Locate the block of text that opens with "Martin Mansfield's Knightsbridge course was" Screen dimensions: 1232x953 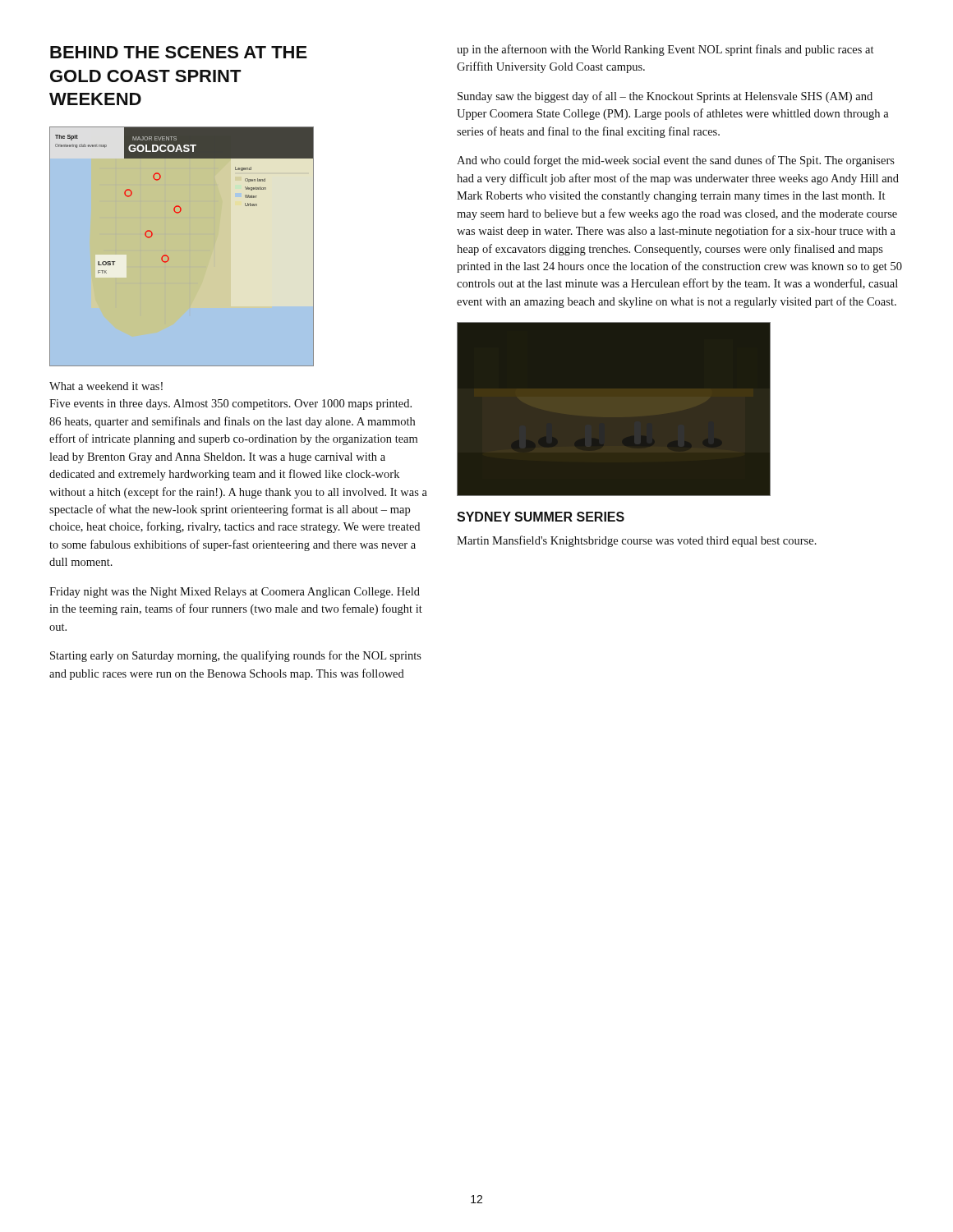tap(637, 540)
